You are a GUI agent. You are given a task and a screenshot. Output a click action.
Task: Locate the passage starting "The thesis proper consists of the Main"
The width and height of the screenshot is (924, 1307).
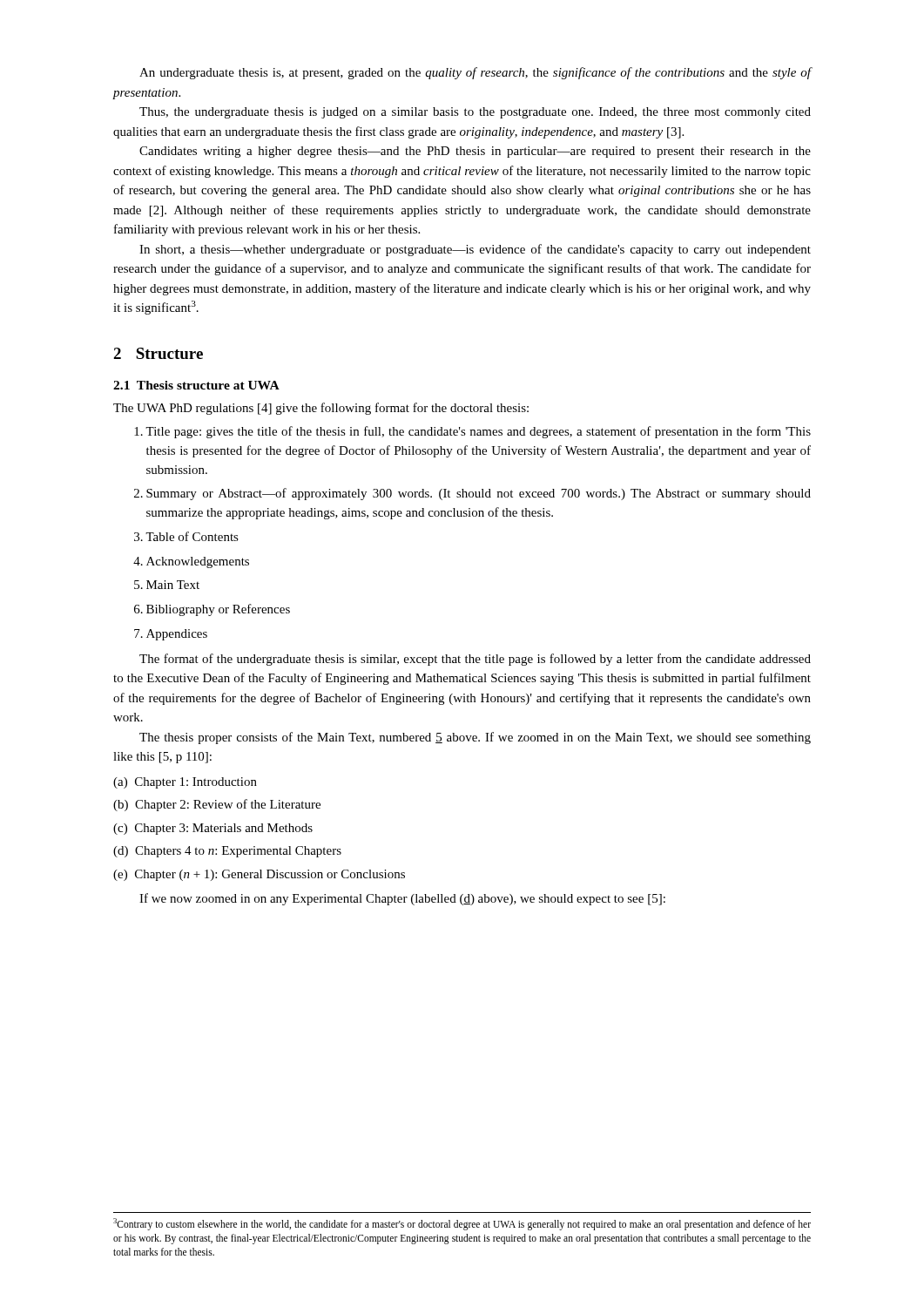[x=462, y=747]
